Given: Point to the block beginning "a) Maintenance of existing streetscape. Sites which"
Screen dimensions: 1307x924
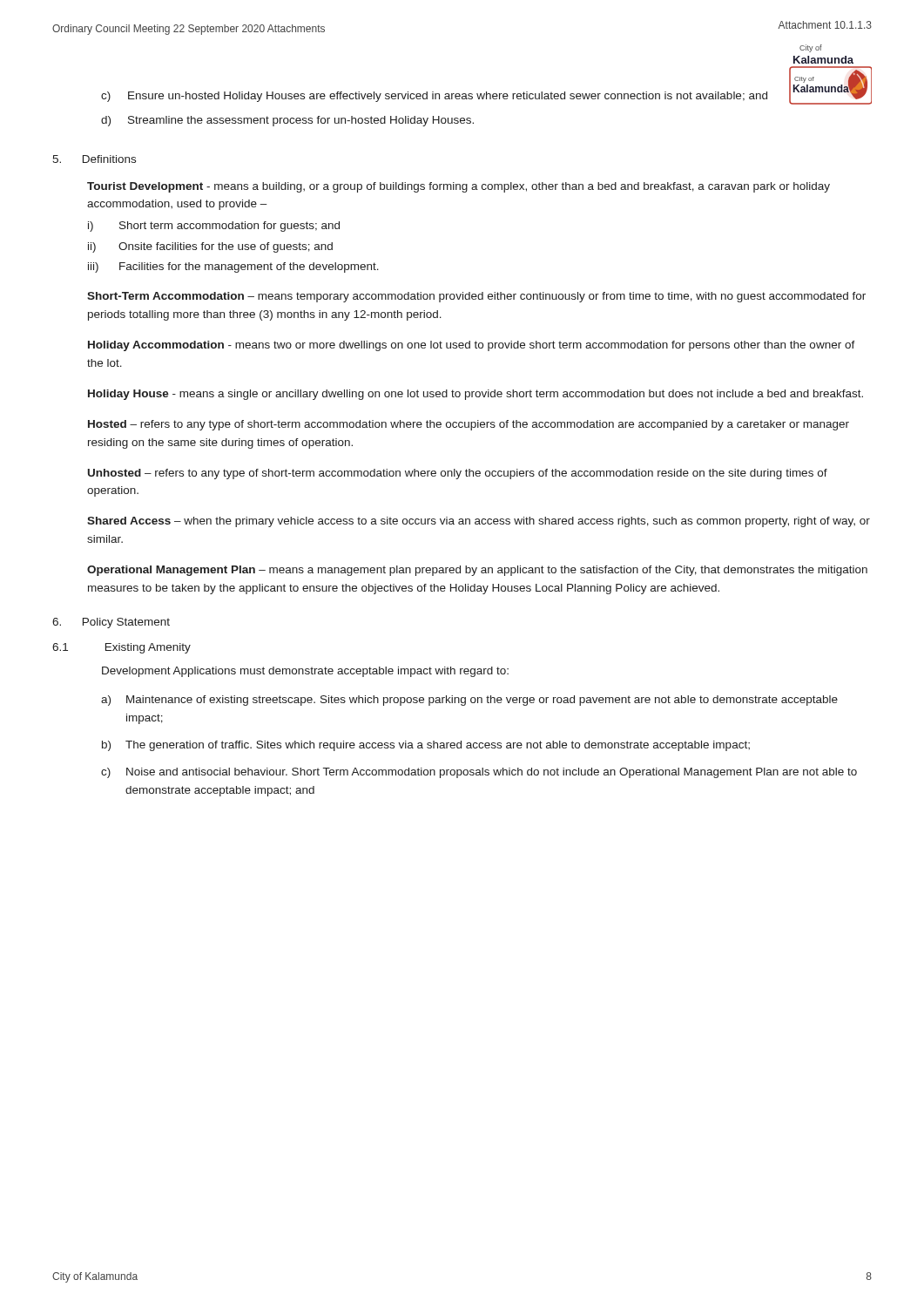Looking at the screenshot, I should click(486, 709).
